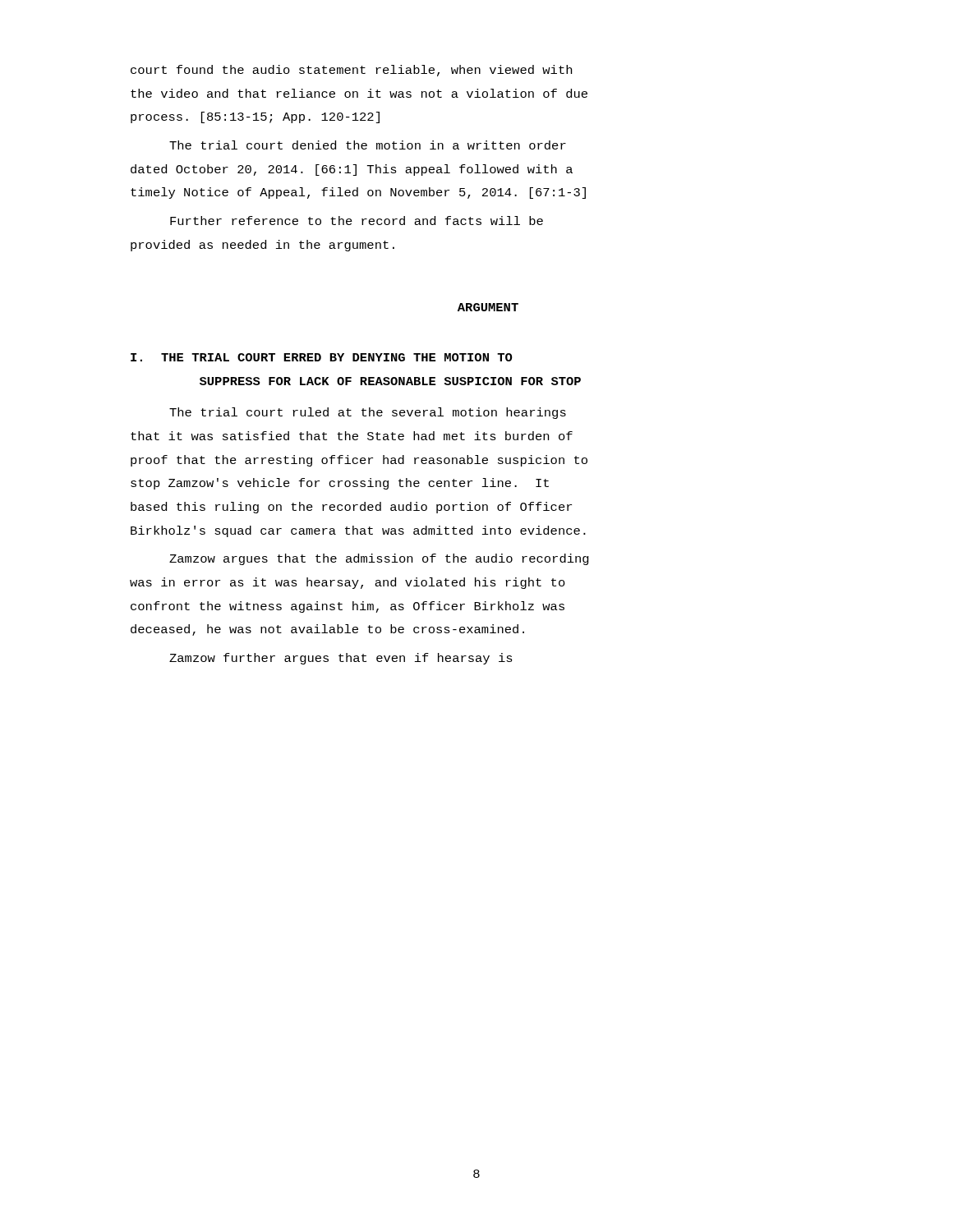This screenshot has width=953, height=1232.
Task: Locate the text block containing "The trial court denied the motion in a"
Action: (359, 170)
